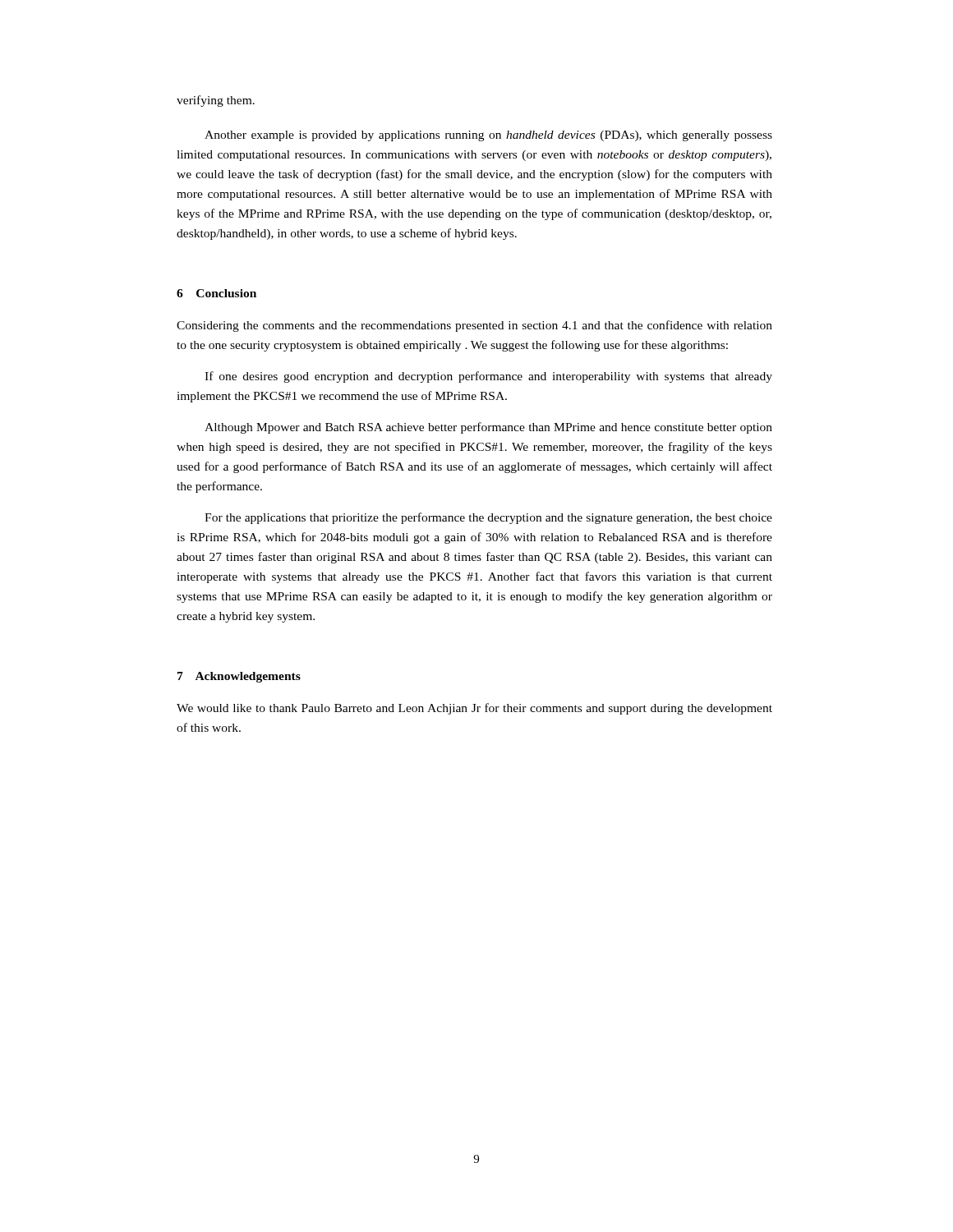Navigate to the text starting "Considering the comments and the recommendations"

point(474,335)
